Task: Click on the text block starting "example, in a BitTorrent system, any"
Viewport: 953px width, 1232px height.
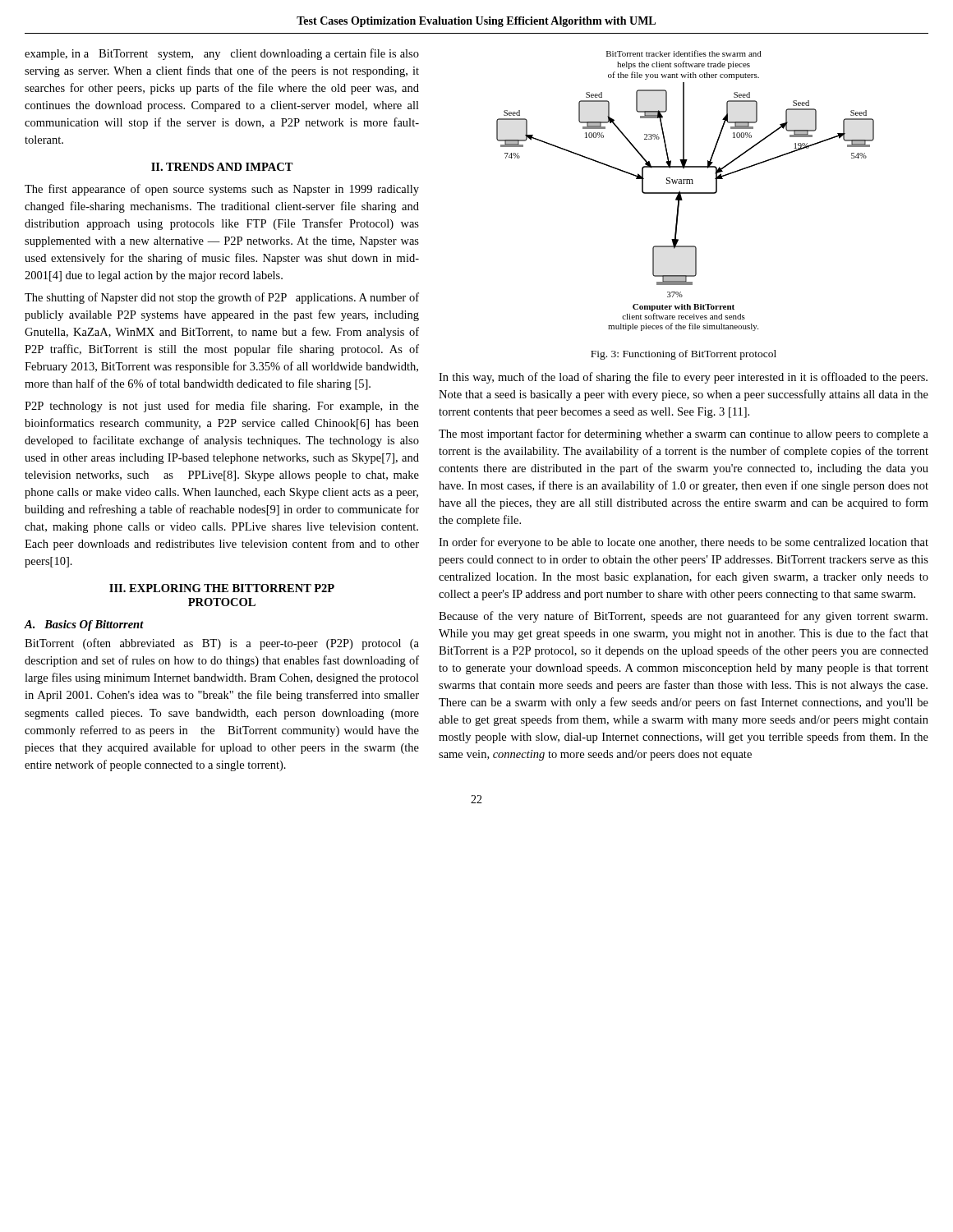Action: [x=222, y=97]
